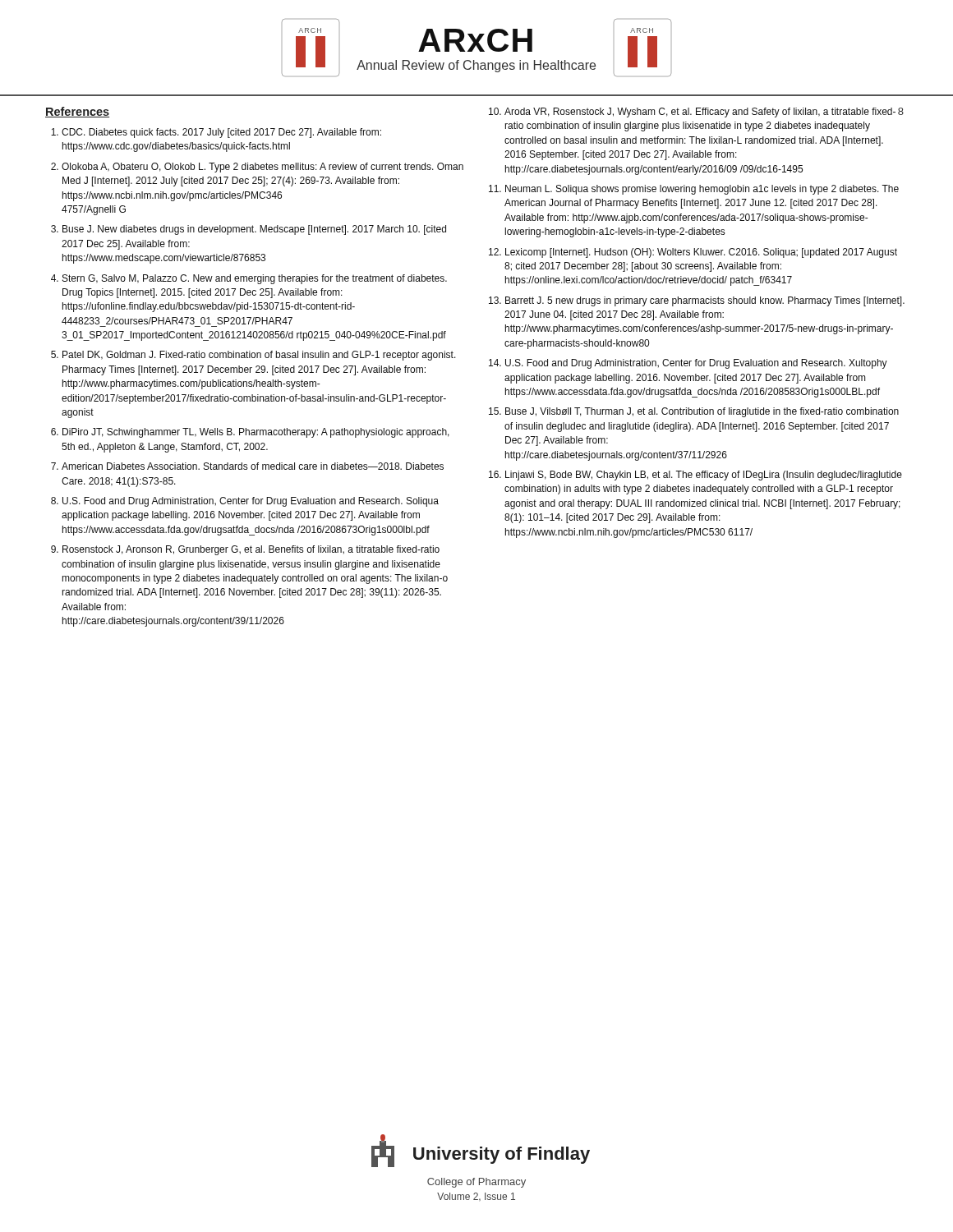Locate the block of text that opens with "Buse J, Vilsbøll T, Thurman J,"
This screenshot has width=953, height=1232.
click(702, 433)
